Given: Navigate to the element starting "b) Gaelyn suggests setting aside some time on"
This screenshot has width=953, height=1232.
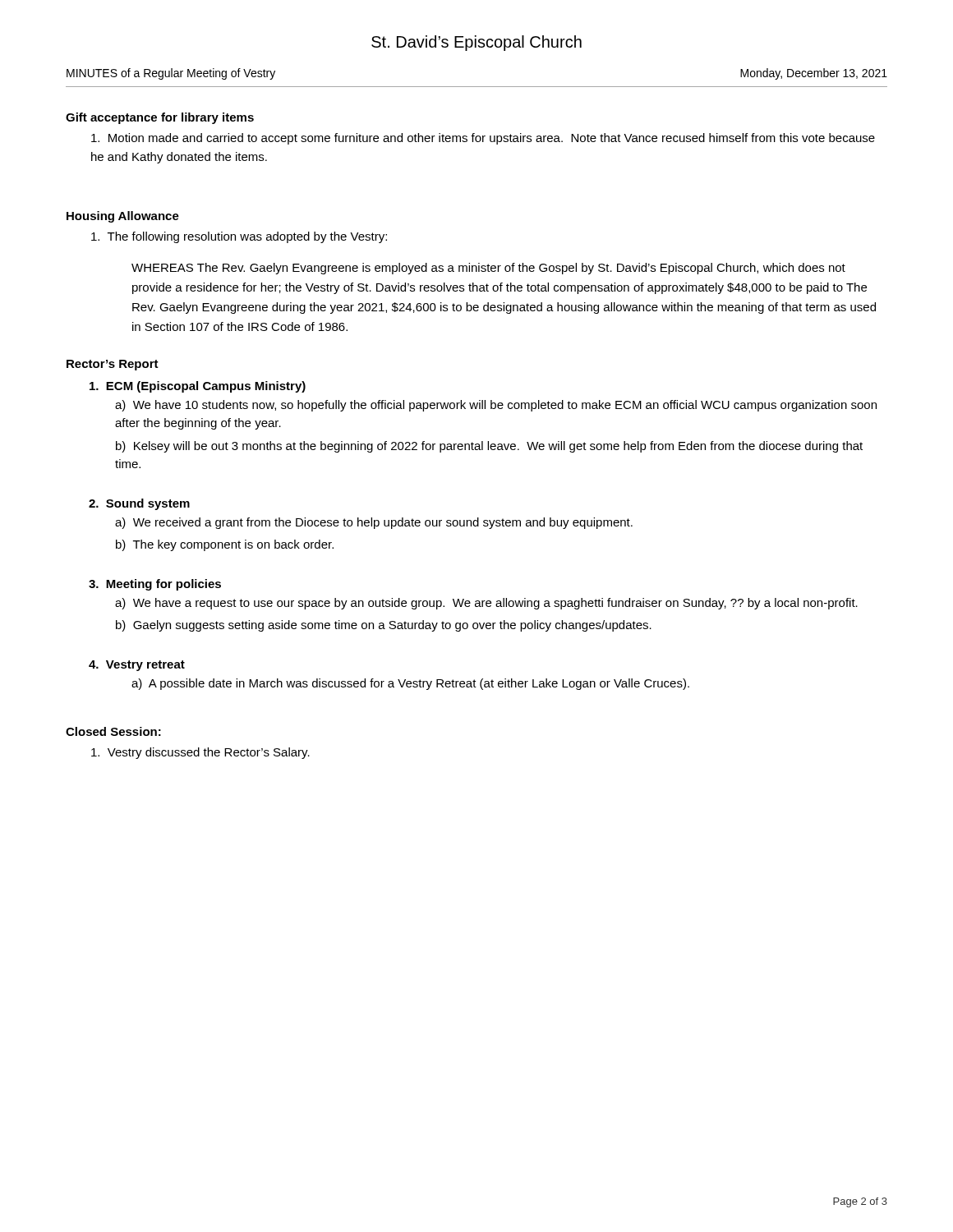Looking at the screenshot, I should (x=384, y=625).
